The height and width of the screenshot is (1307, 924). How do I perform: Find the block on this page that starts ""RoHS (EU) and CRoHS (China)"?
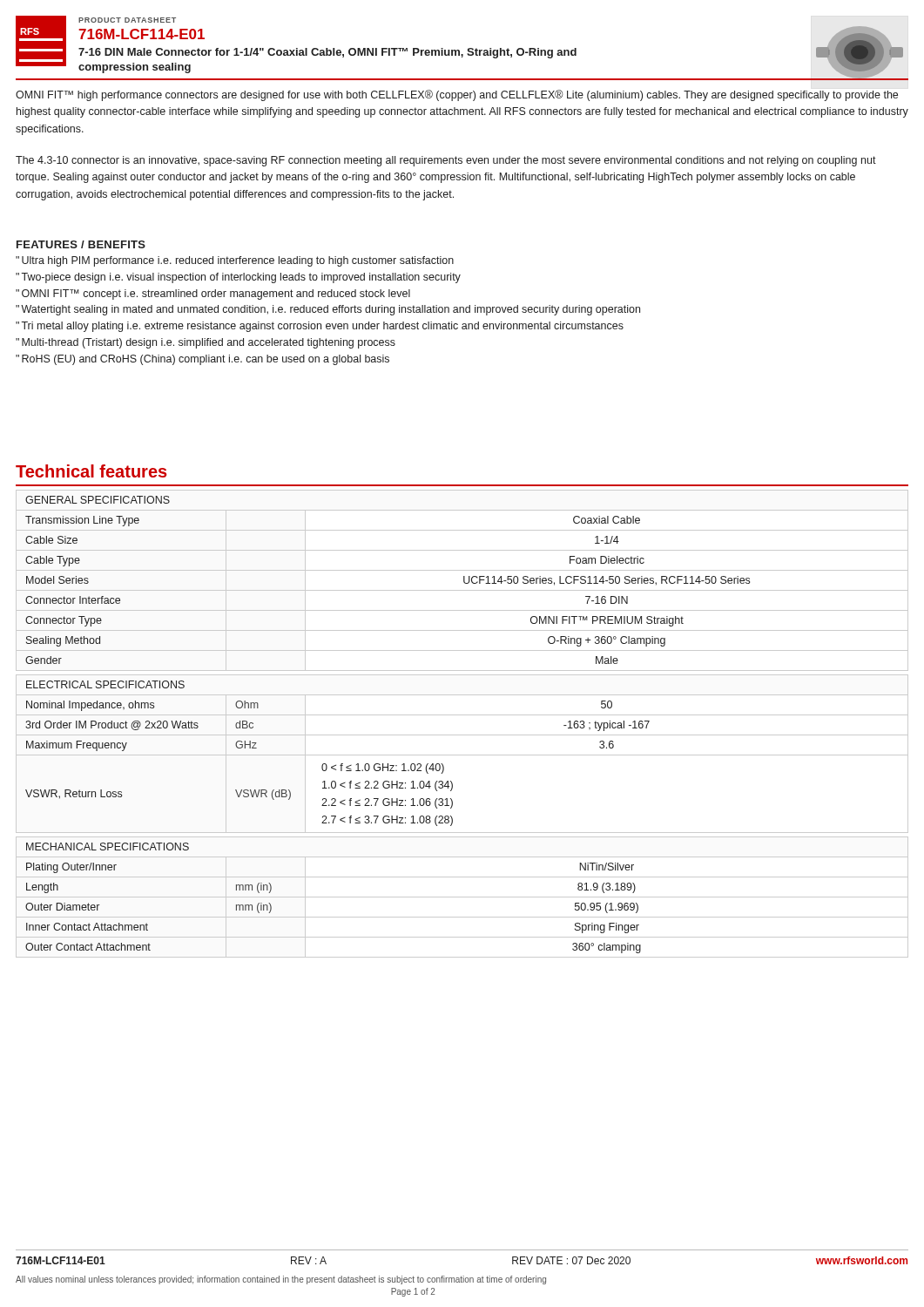[203, 359]
